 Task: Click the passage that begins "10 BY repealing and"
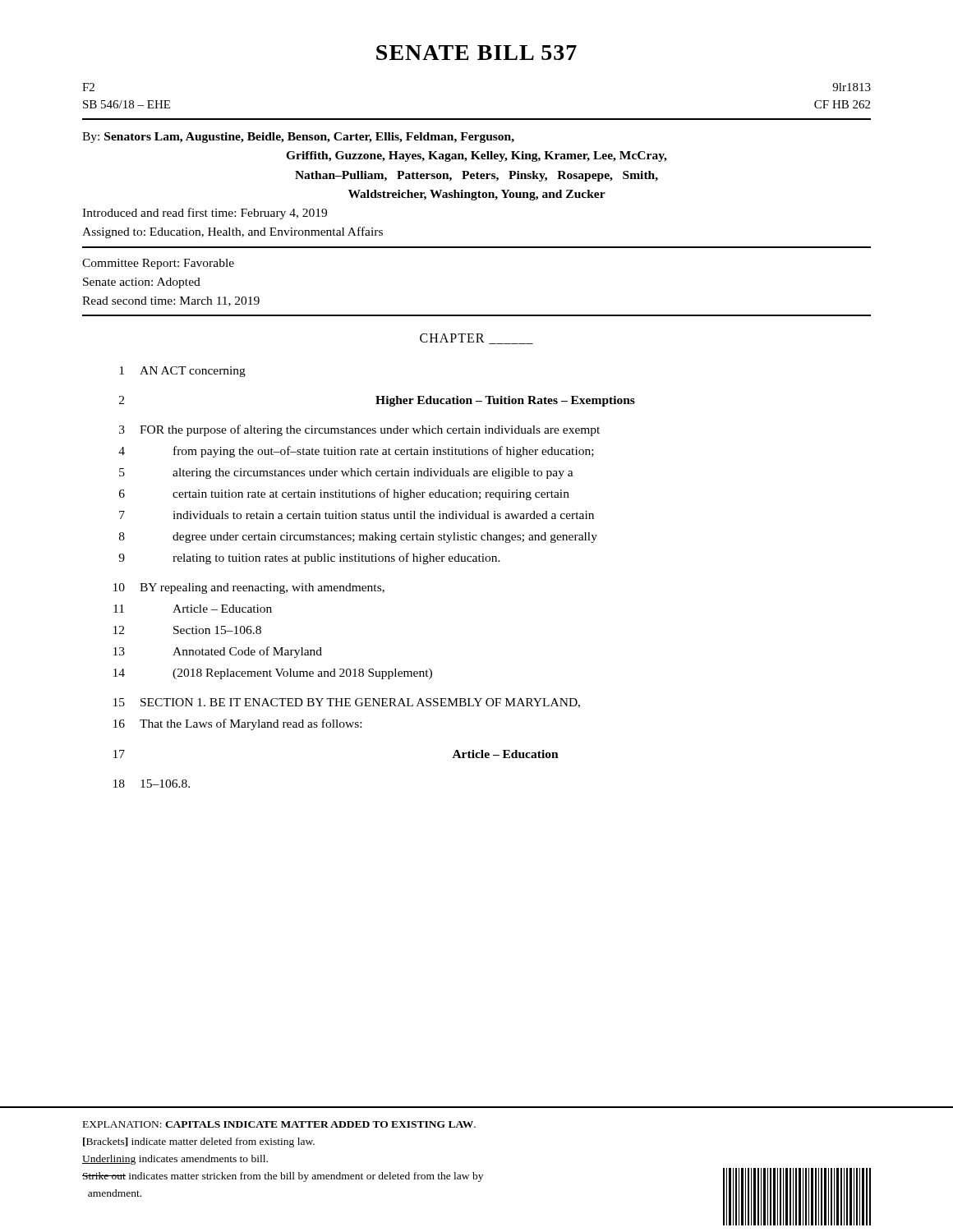point(249,588)
